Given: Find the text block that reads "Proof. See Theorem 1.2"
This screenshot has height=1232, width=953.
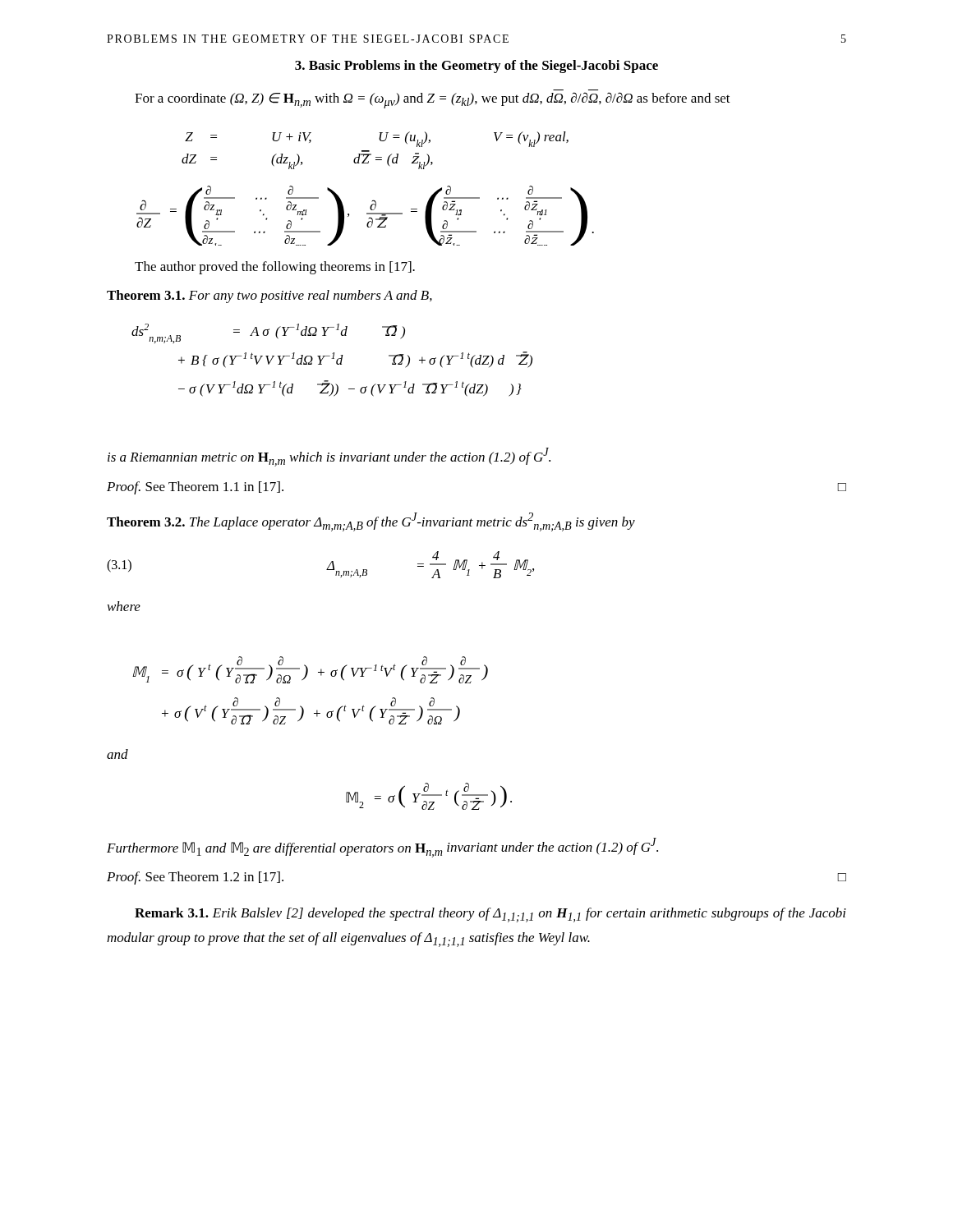Looking at the screenshot, I should coord(204,878).
